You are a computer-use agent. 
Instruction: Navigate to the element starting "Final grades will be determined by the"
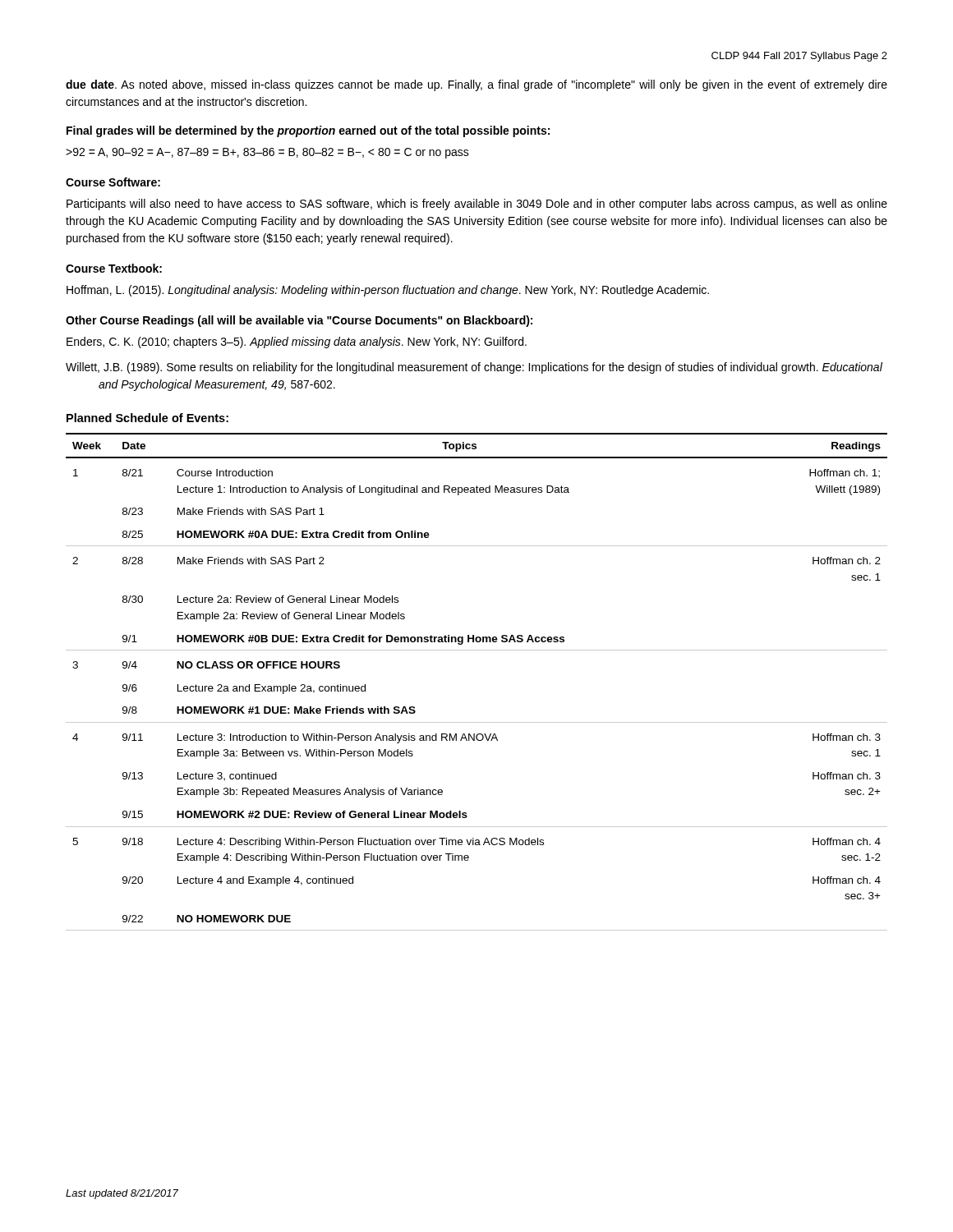click(x=308, y=131)
